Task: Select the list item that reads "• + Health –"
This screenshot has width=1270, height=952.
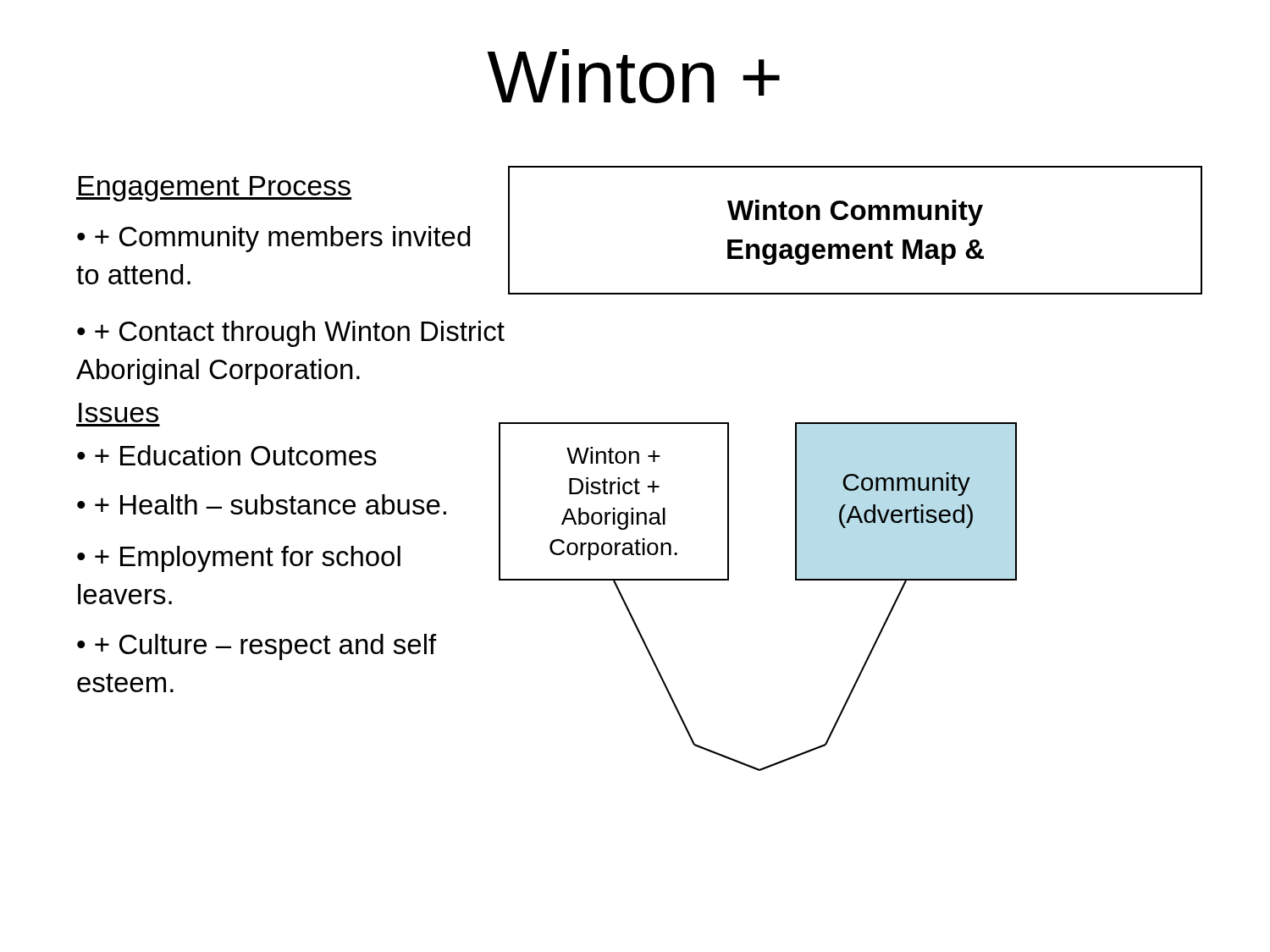Action: coord(262,505)
